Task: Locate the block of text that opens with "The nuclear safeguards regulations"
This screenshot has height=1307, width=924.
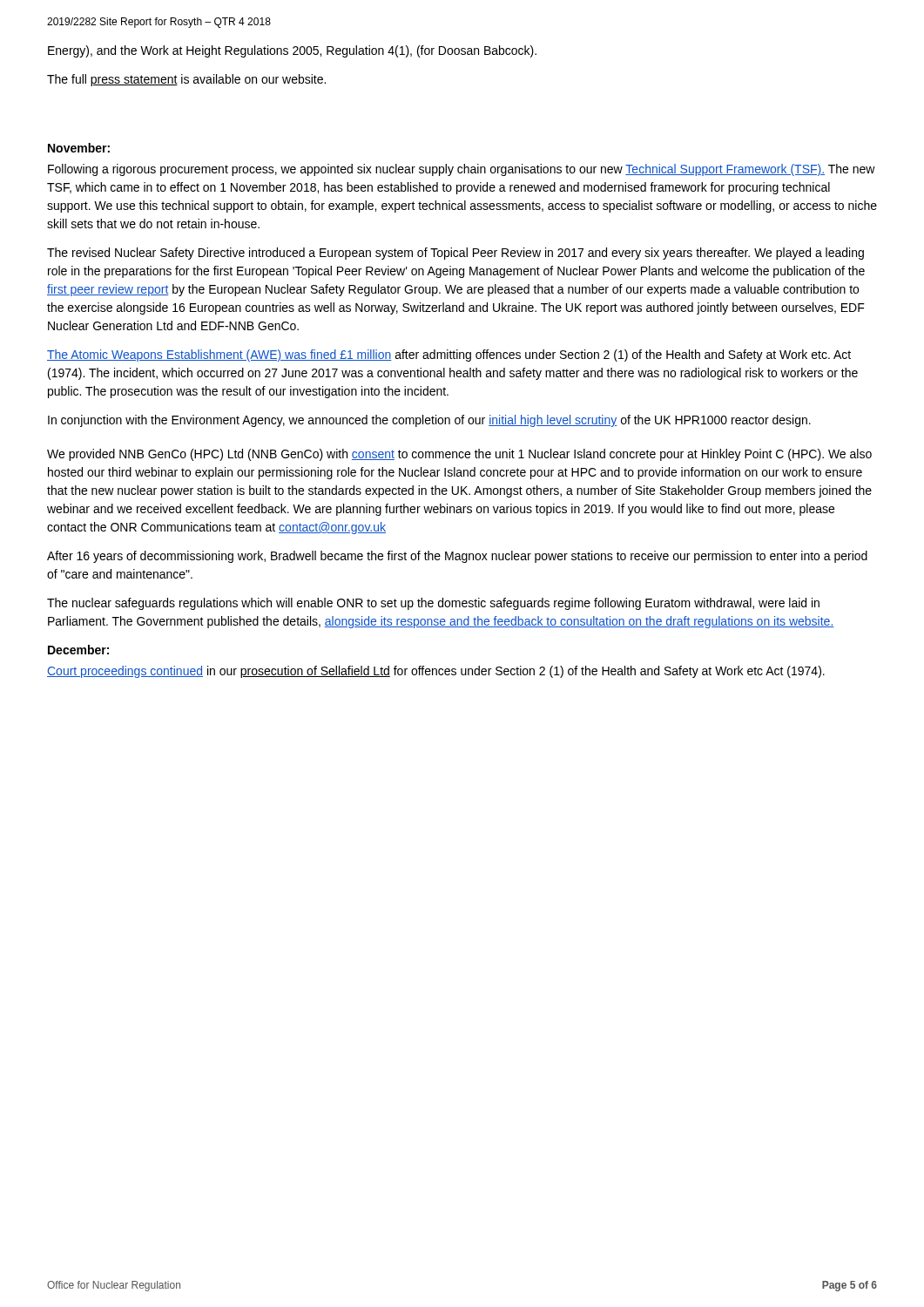Action: [x=440, y=612]
